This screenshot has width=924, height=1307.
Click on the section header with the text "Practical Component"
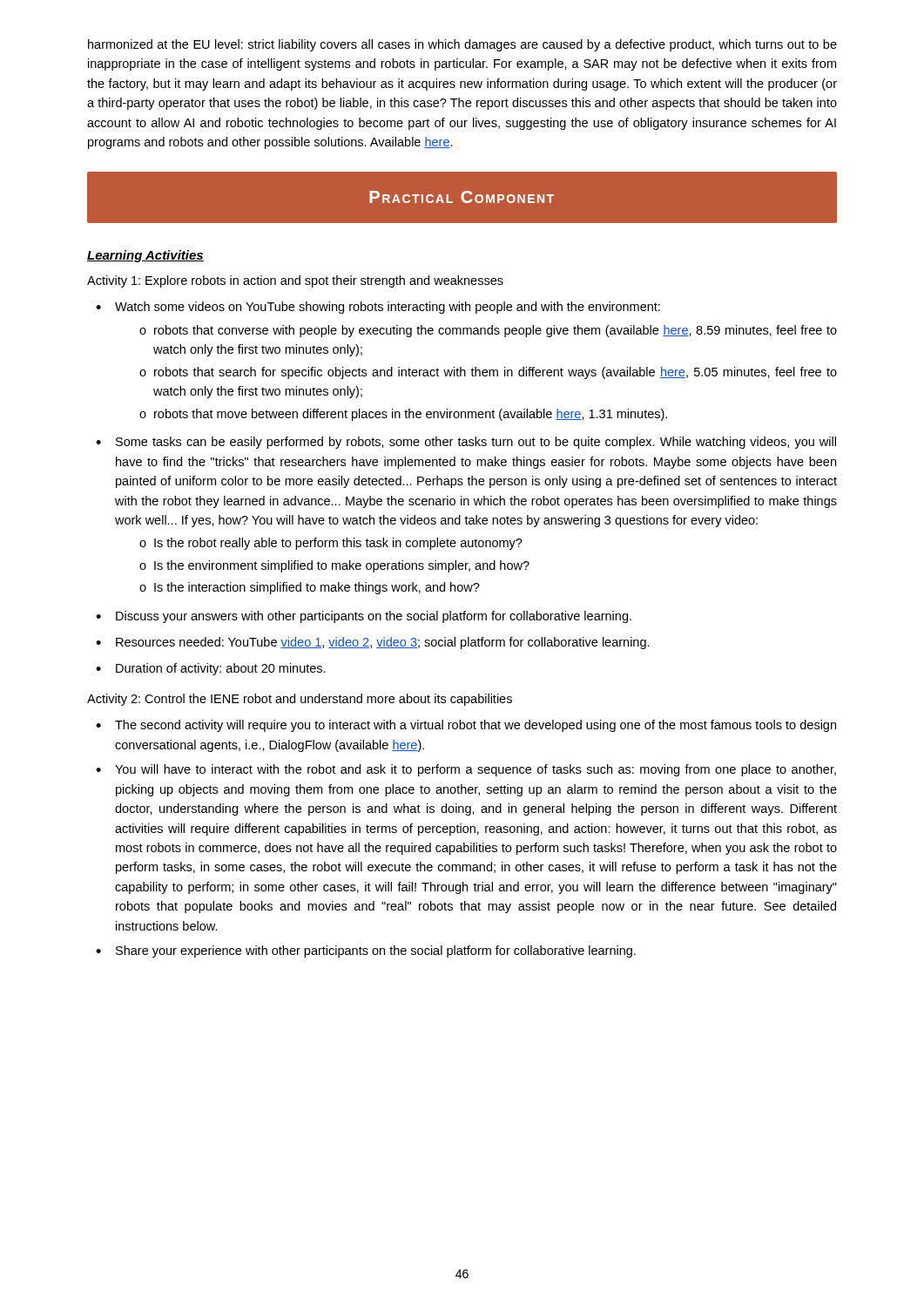tap(462, 197)
